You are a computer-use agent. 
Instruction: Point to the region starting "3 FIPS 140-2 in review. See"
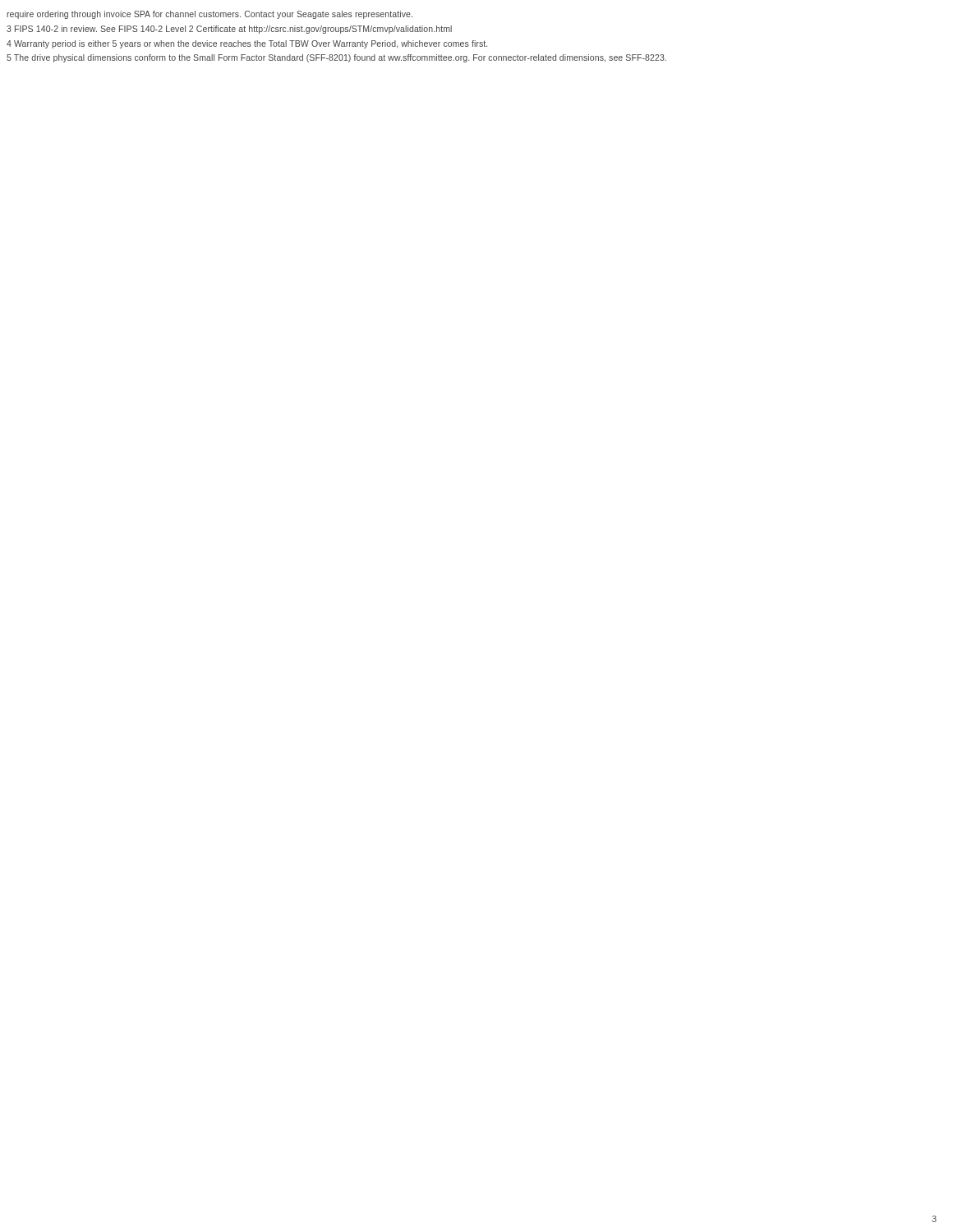(x=229, y=29)
